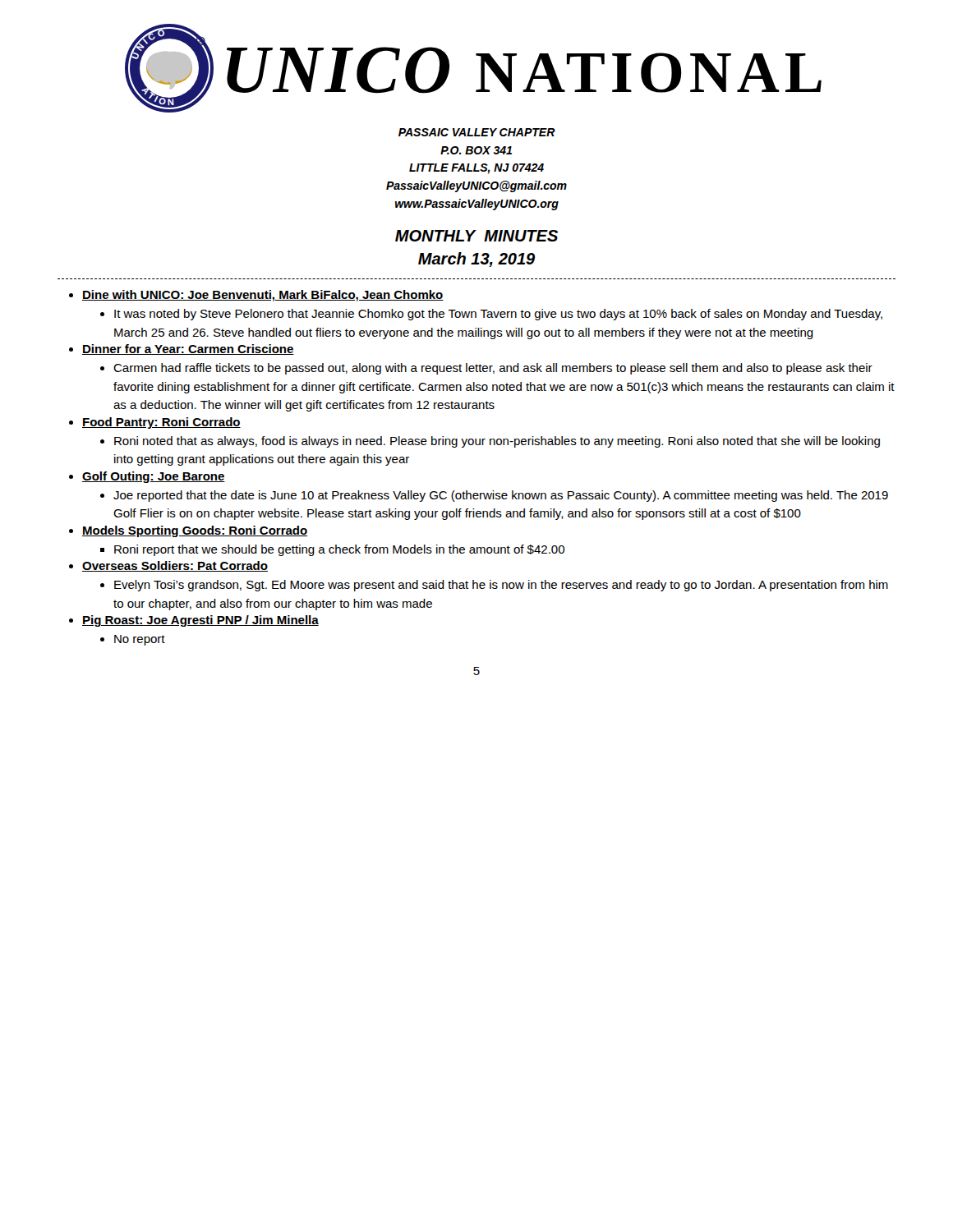Select the text starting "MONTHLY MINUTES March 13, 2019"
The width and height of the screenshot is (953, 1232).
[476, 248]
